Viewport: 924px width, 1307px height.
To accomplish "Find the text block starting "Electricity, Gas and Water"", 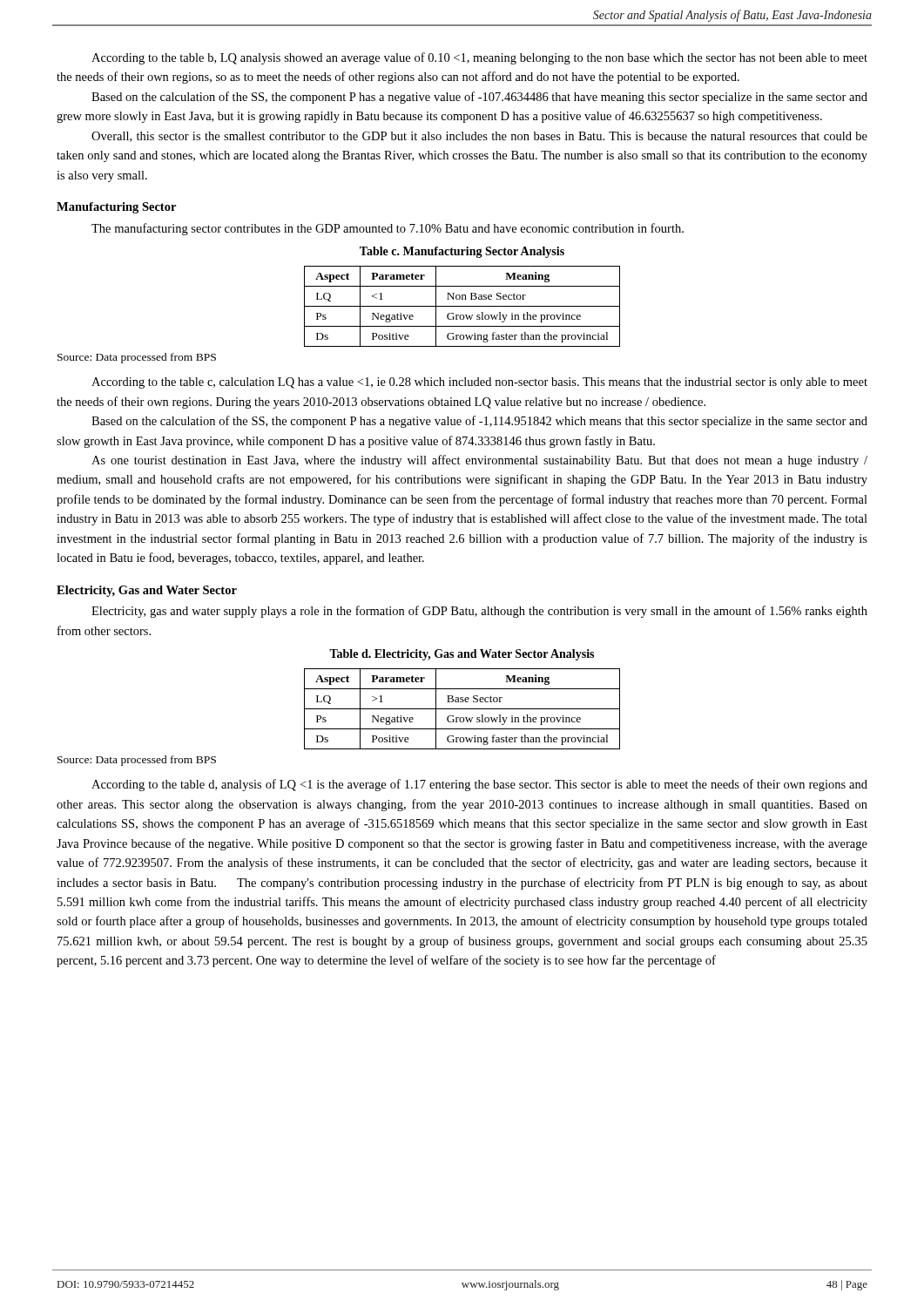I will 147,591.
